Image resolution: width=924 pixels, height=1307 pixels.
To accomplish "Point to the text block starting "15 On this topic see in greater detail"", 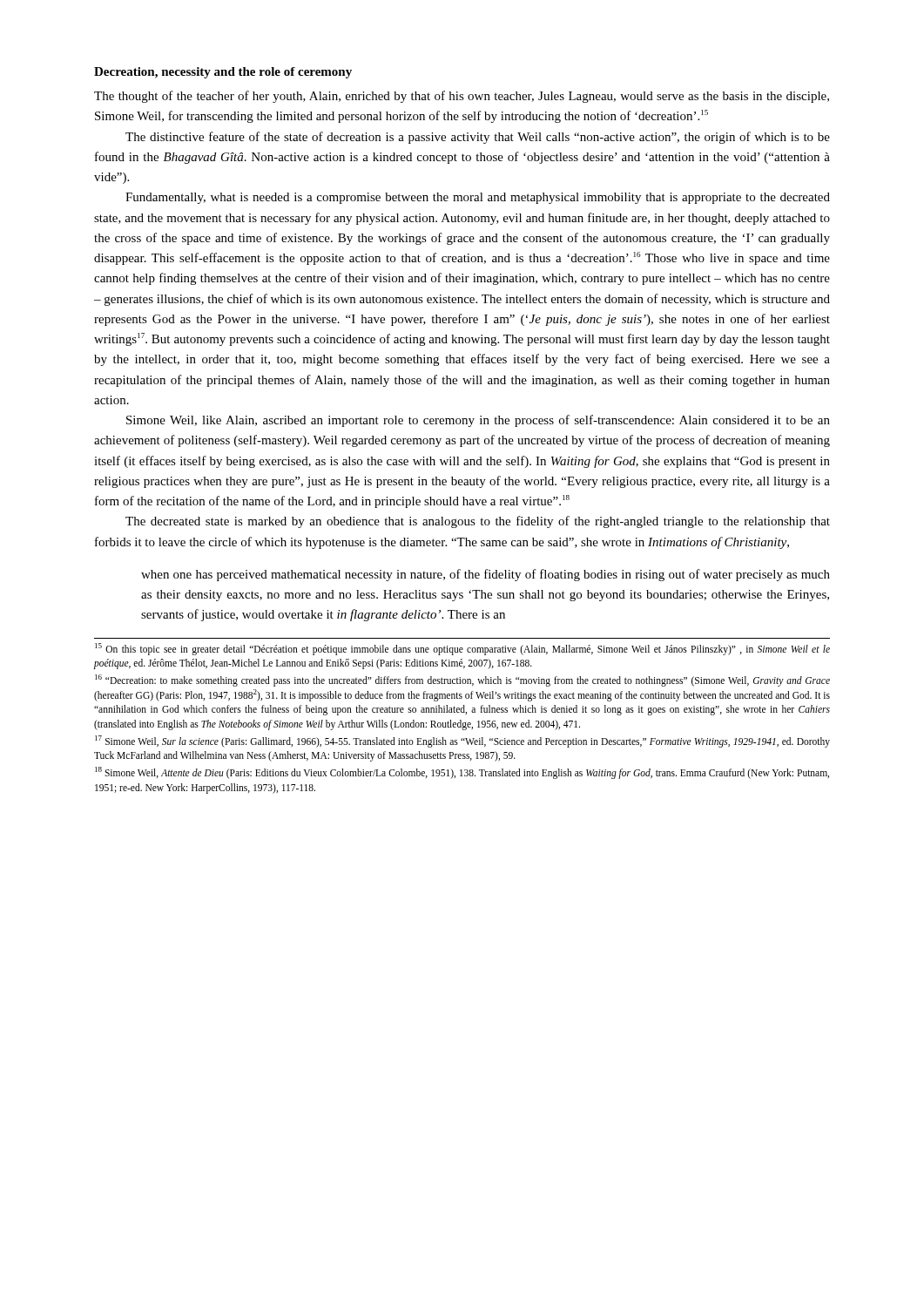I will [462, 718].
